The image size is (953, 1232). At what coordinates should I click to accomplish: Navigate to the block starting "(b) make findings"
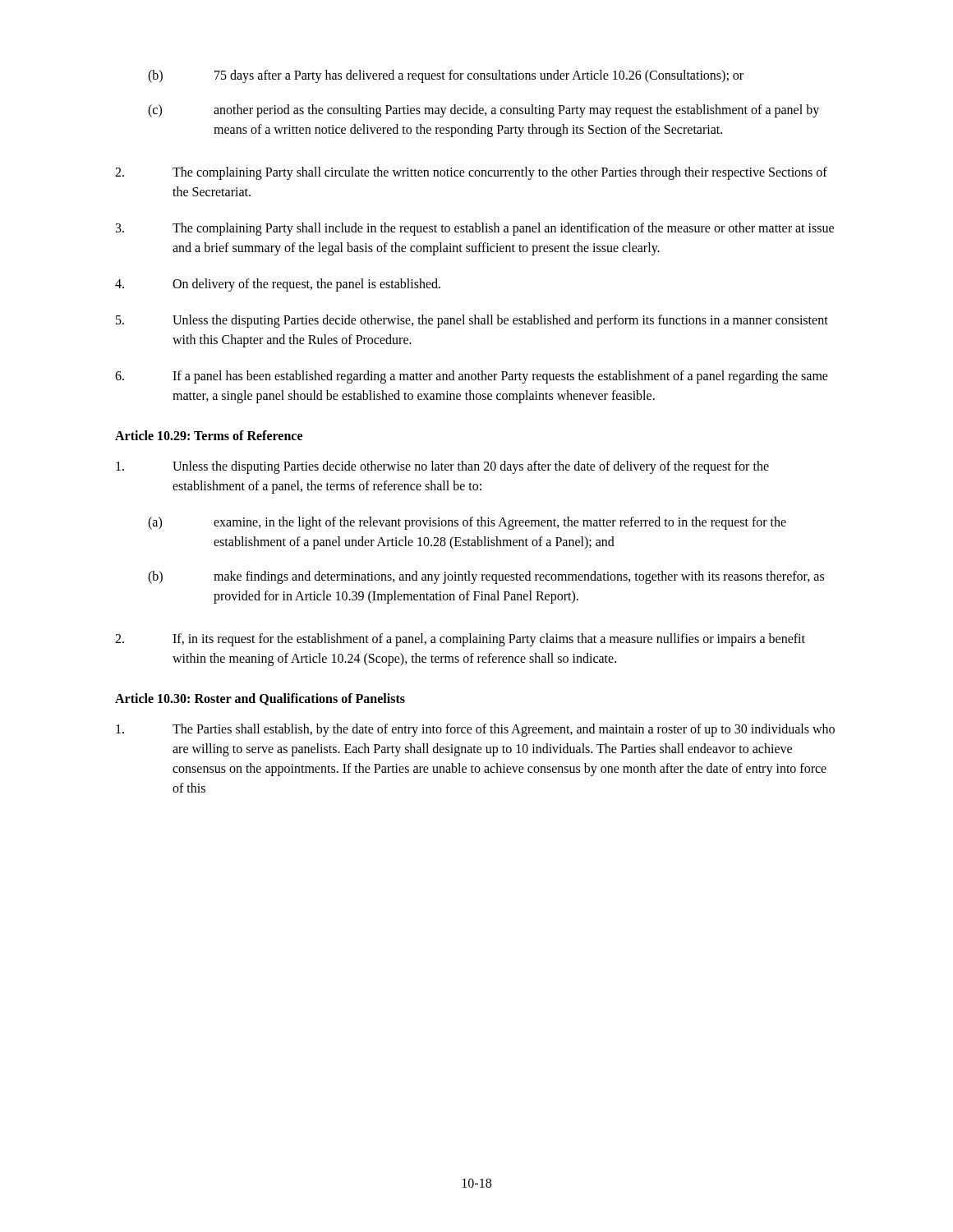click(x=476, y=586)
